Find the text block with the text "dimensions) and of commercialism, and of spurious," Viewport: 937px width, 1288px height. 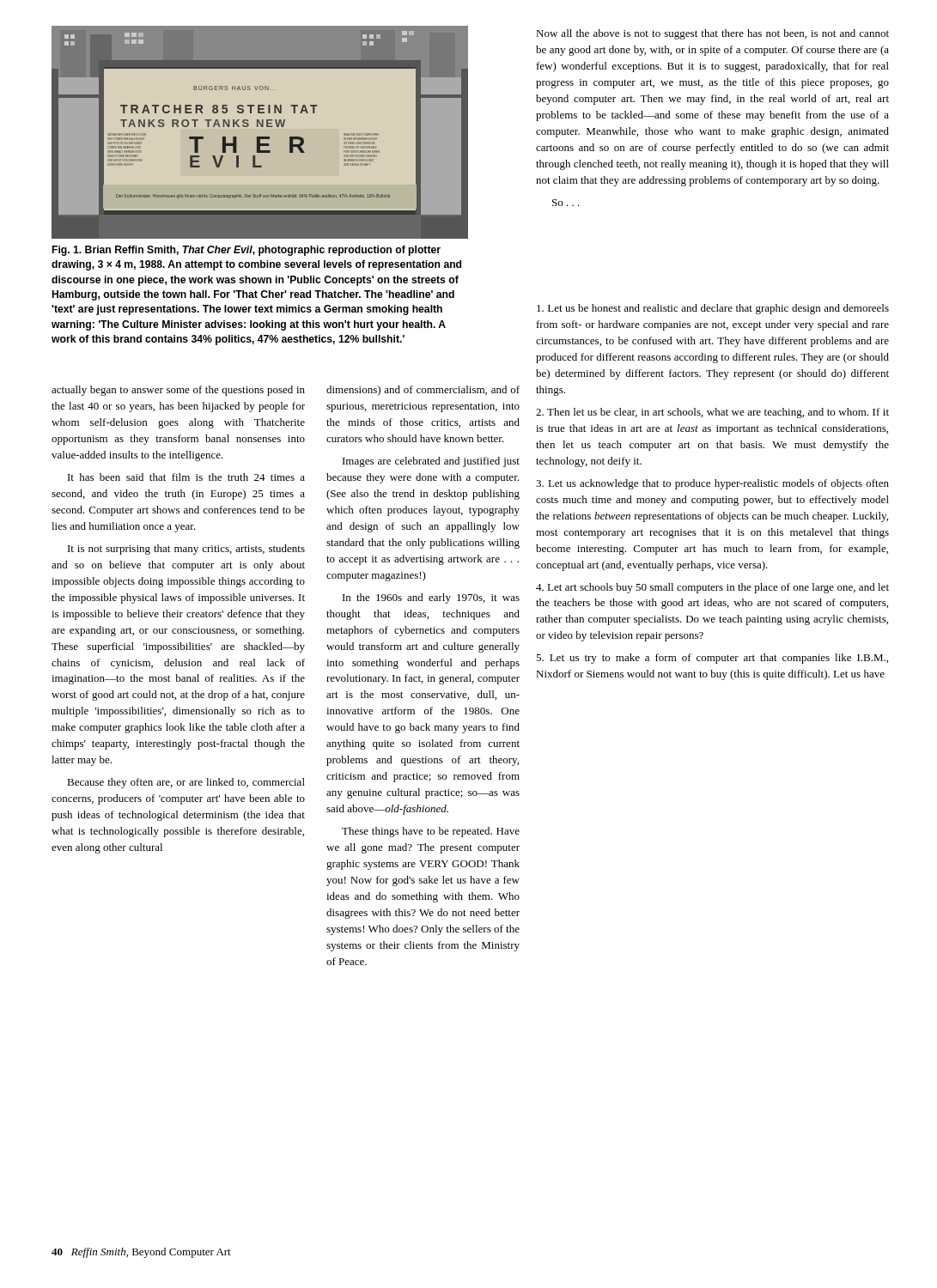click(x=423, y=676)
